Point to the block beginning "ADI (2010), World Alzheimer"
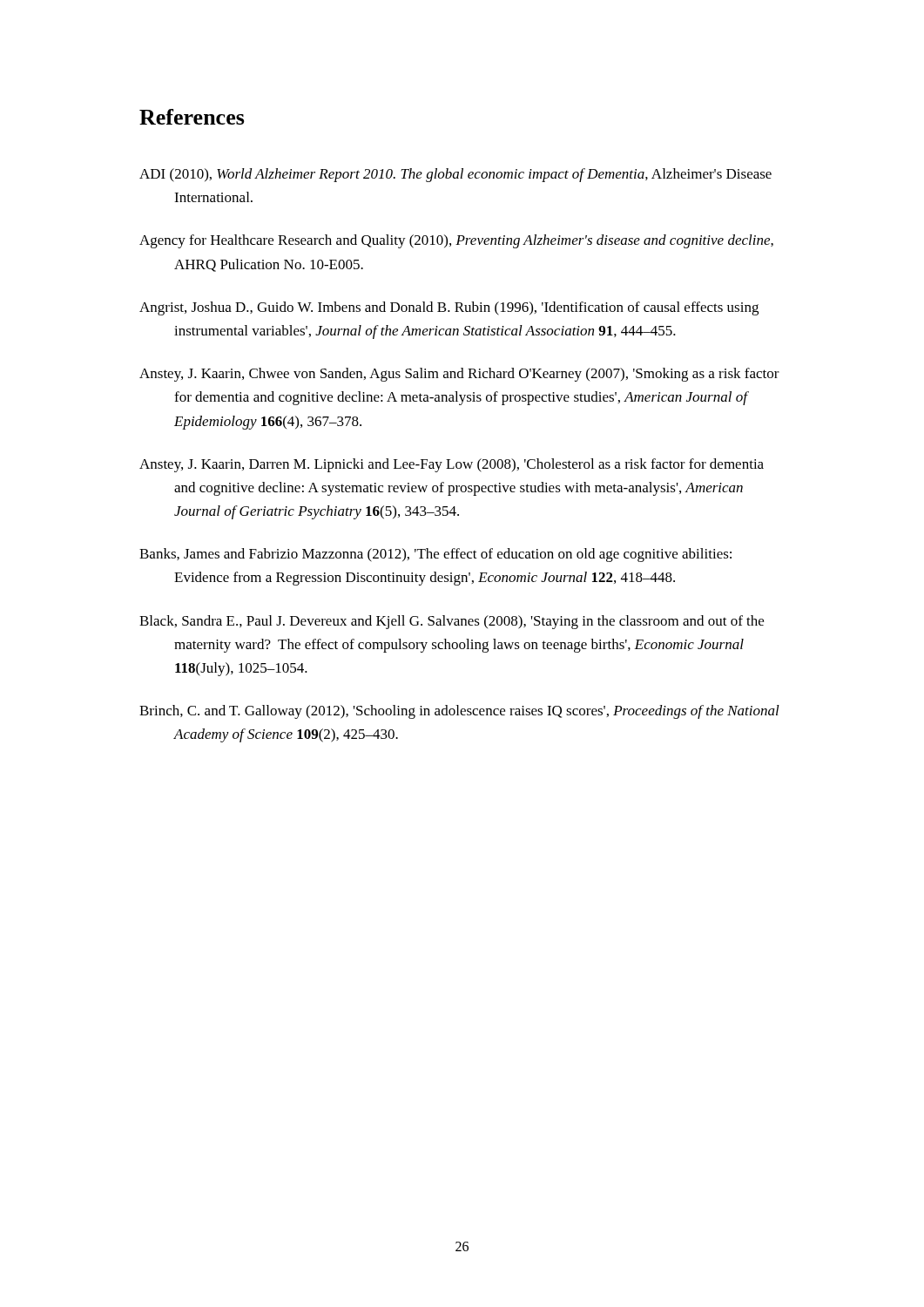The height and width of the screenshot is (1307, 924). click(x=456, y=186)
